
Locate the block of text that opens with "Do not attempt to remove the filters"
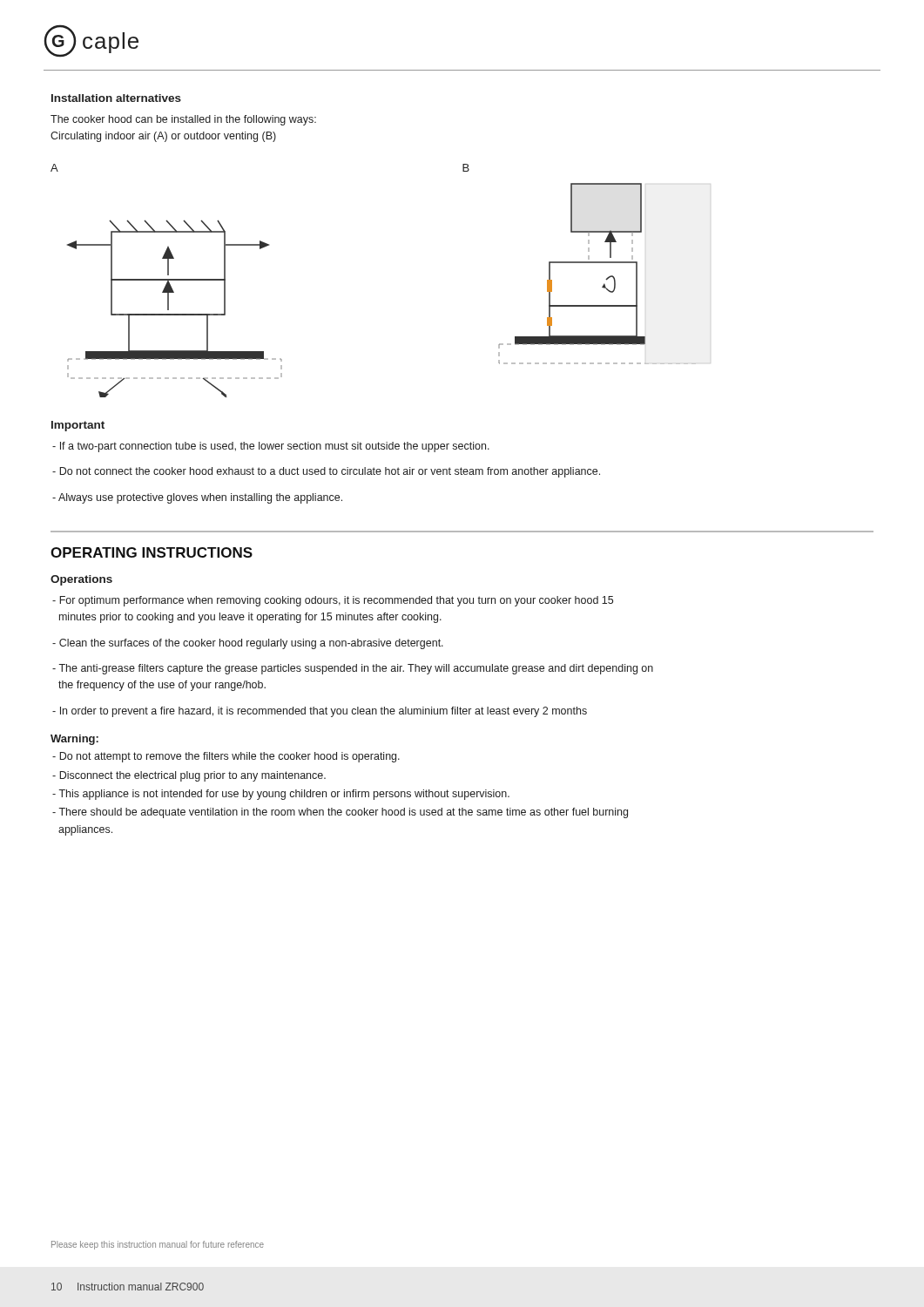[226, 756]
